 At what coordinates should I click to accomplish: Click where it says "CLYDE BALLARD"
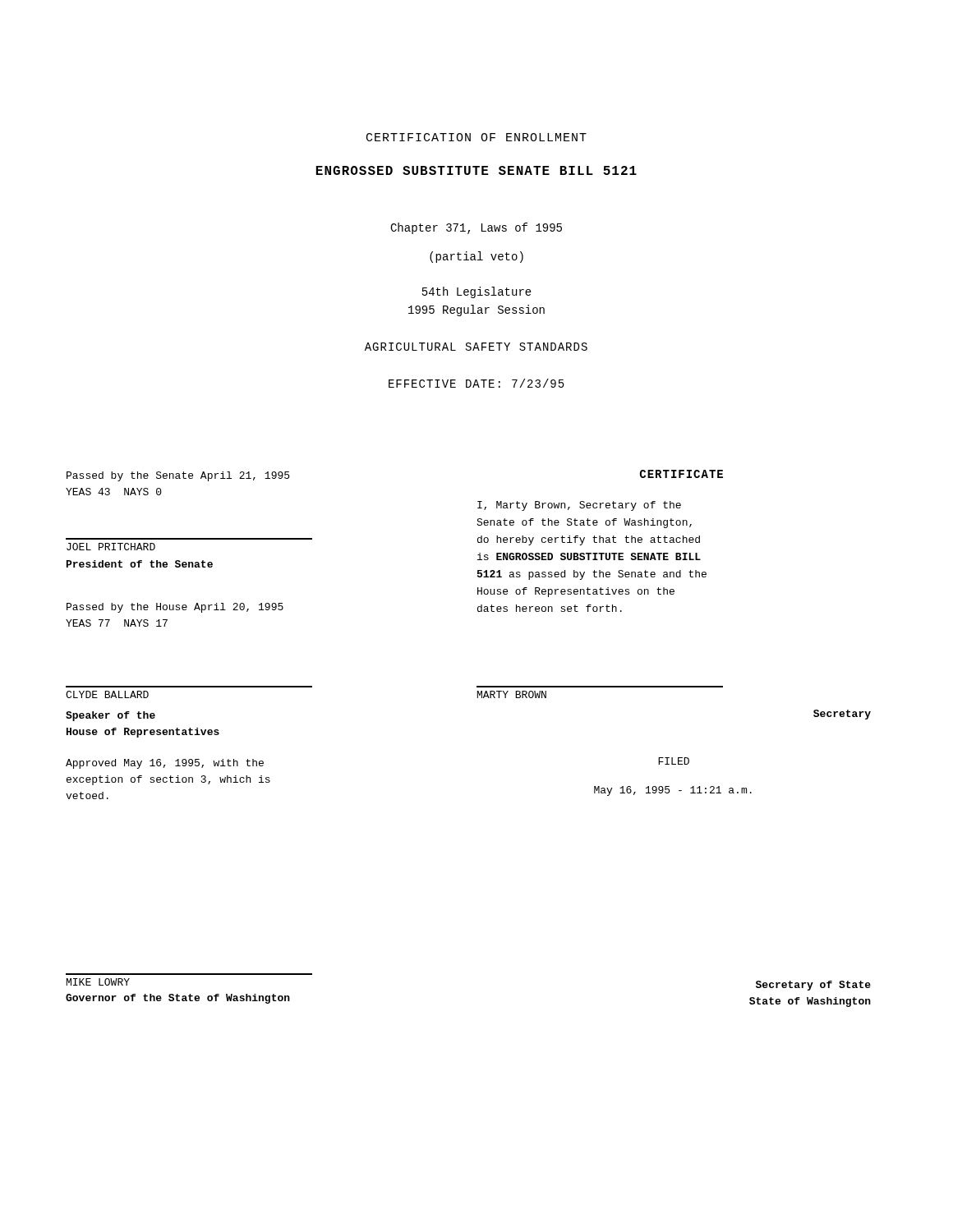(x=189, y=687)
